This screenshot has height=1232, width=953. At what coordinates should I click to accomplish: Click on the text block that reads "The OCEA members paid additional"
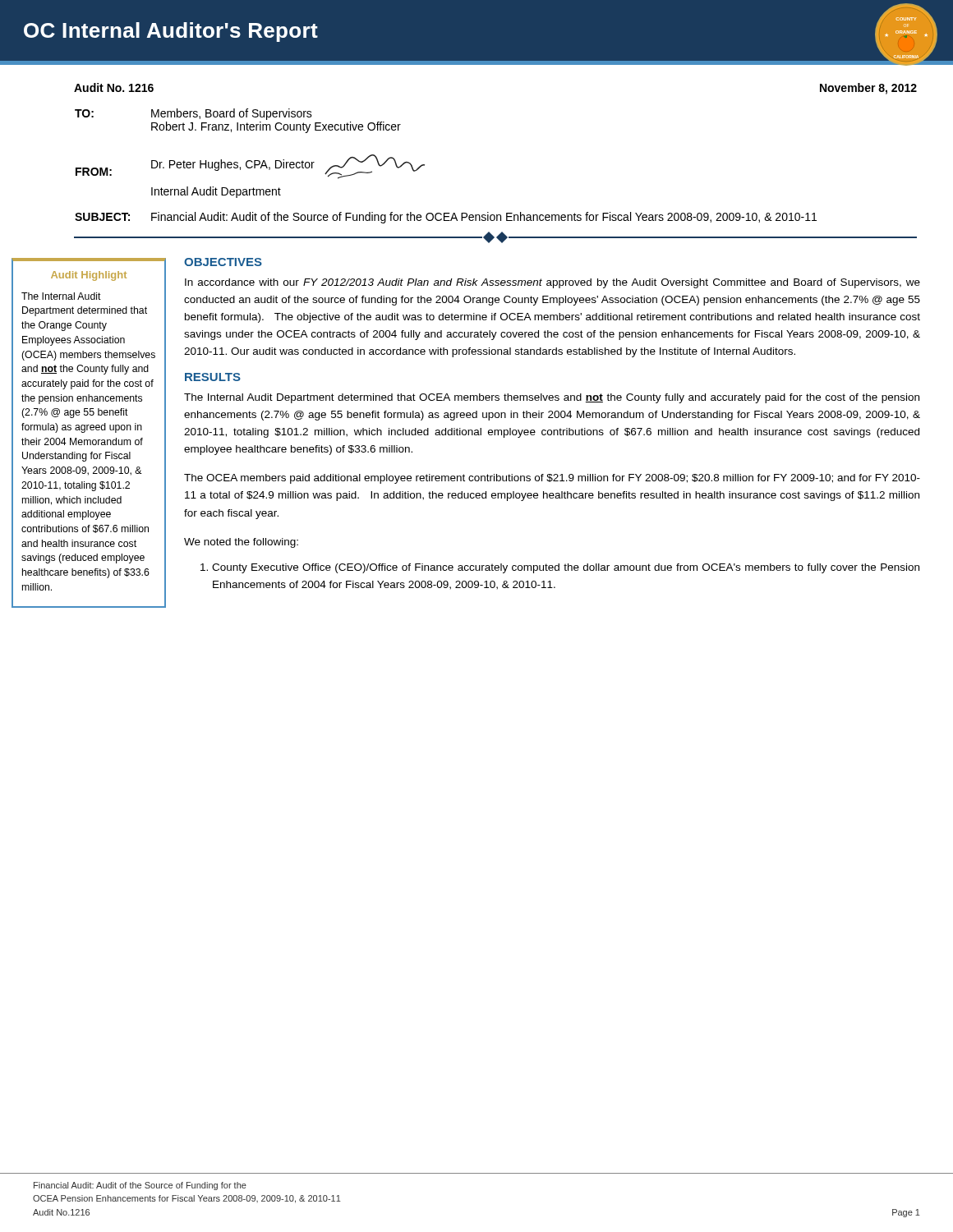click(552, 495)
